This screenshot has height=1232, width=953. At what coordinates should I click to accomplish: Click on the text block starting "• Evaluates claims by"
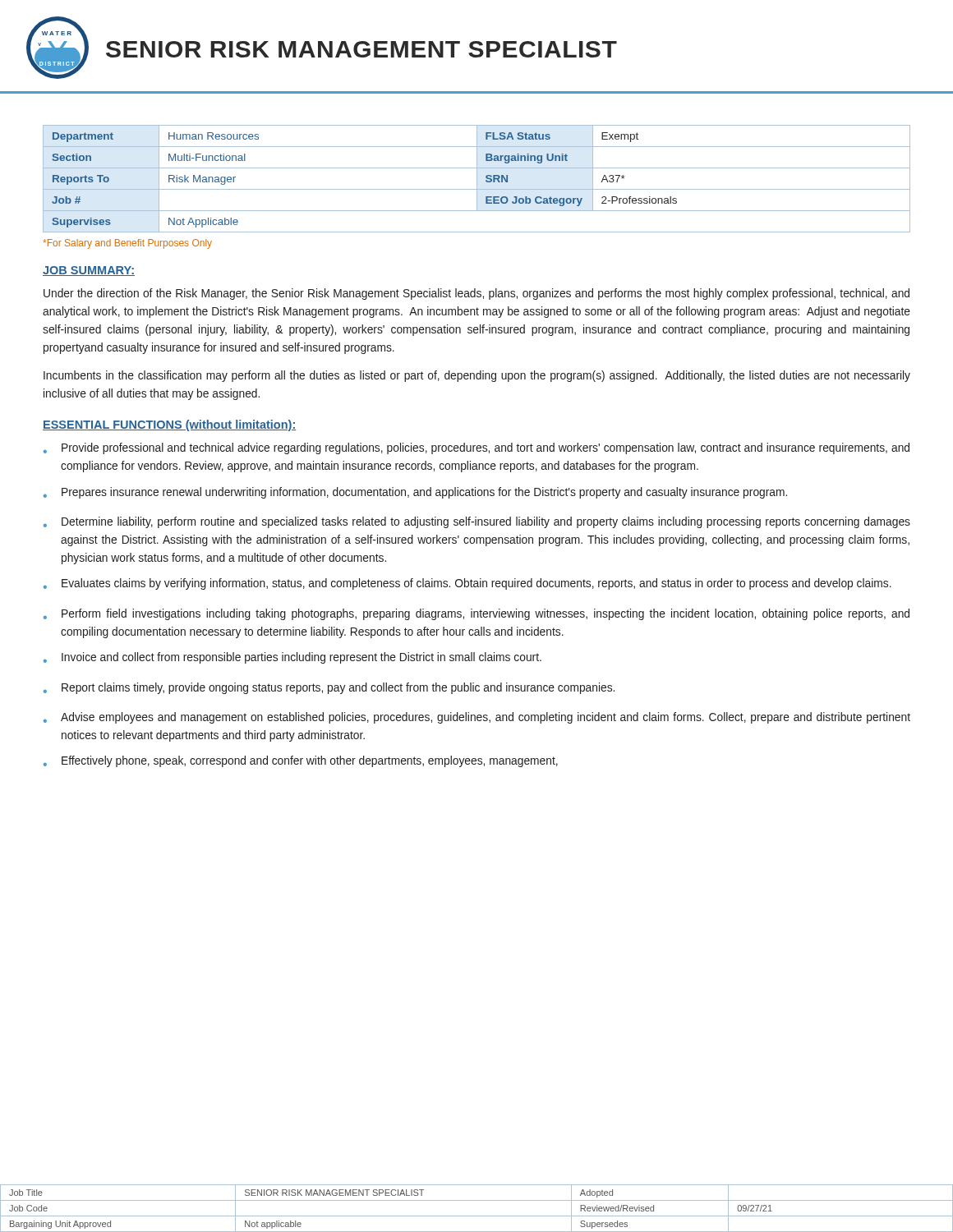click(476, 586)
